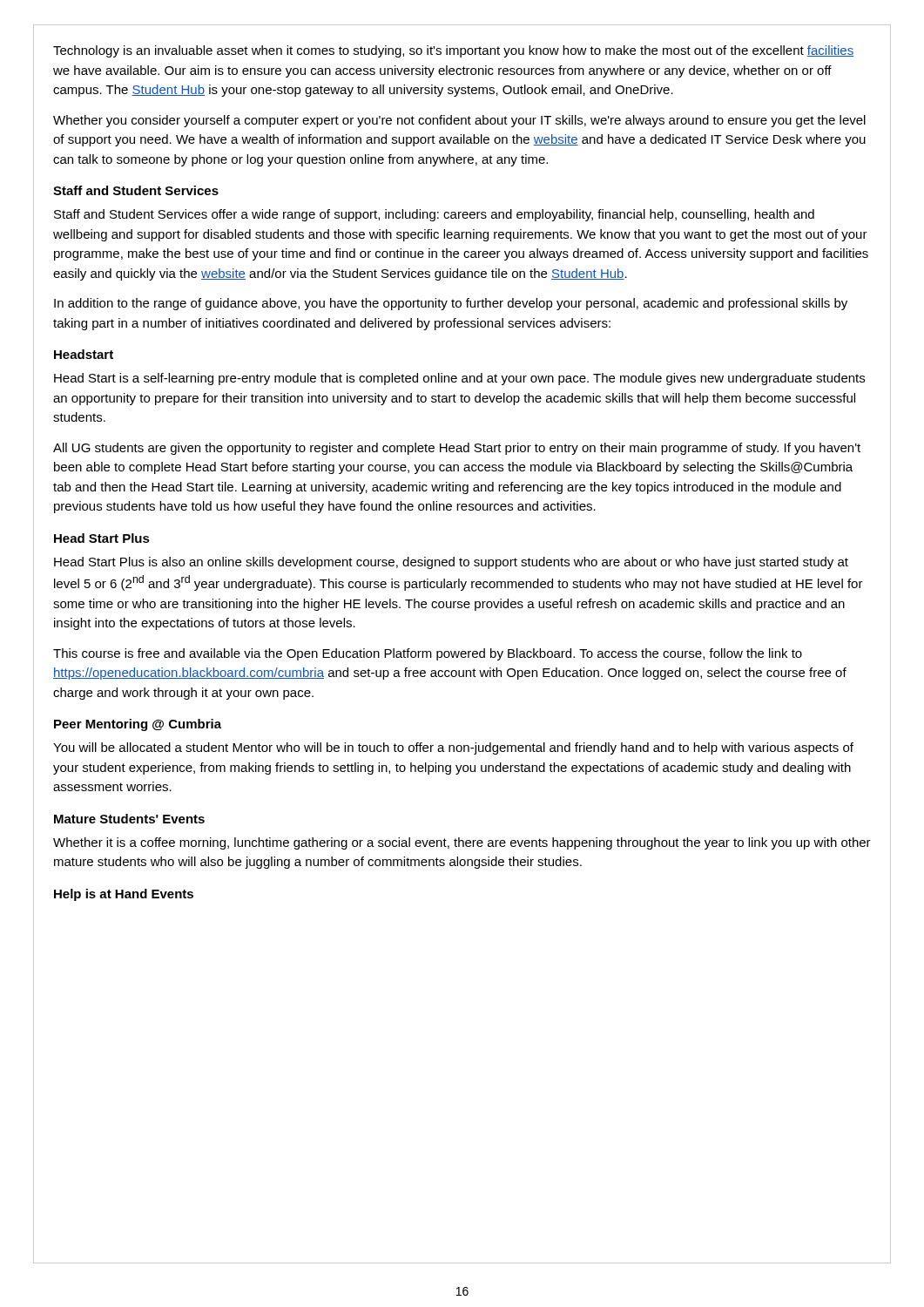Image resolution: width=924 pixels, height=1307 pixels.
Task: Point to "Help is at Hand Events"
Action: point(124,895)
